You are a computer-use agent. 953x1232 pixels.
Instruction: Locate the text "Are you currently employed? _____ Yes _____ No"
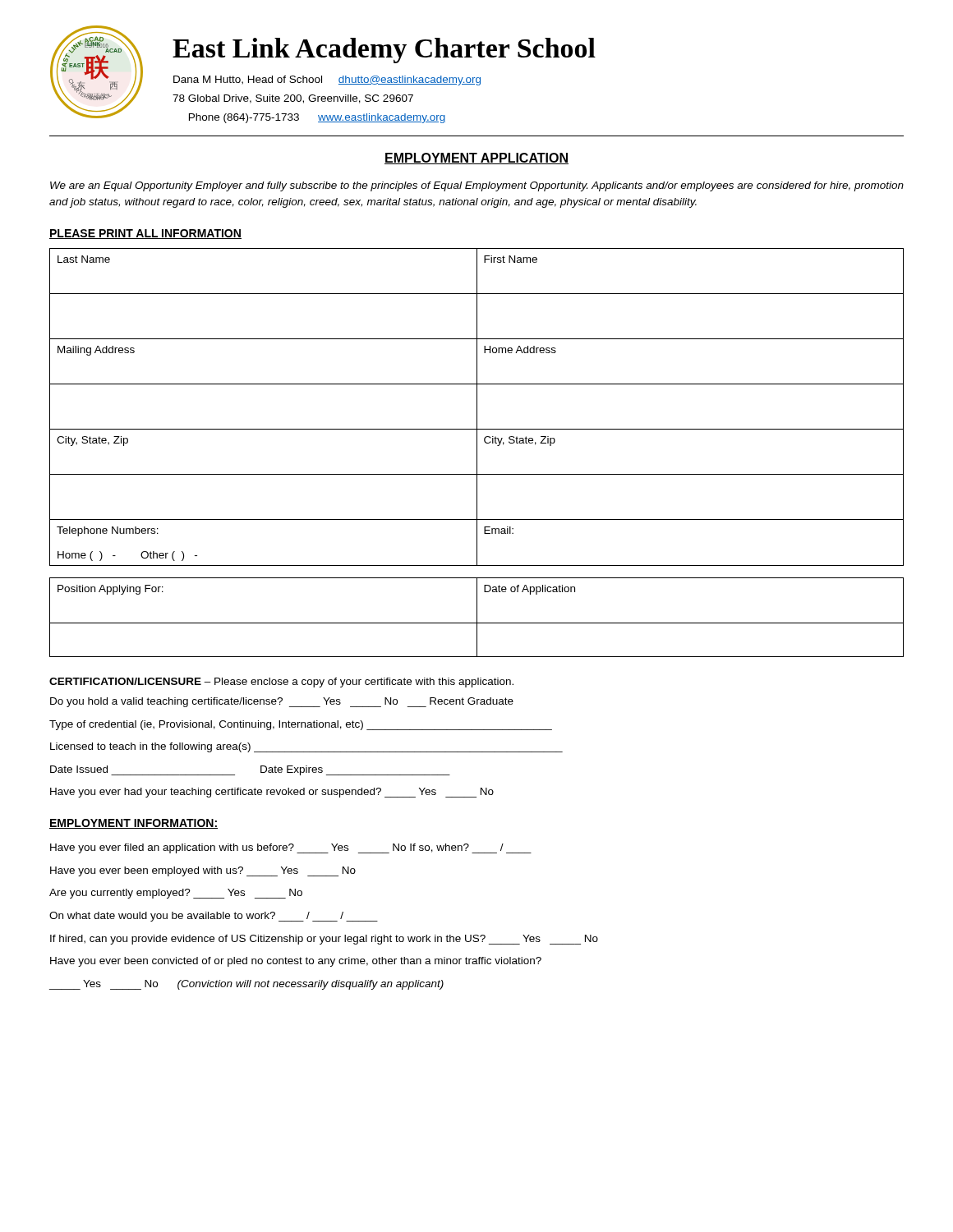pos(176,893)
